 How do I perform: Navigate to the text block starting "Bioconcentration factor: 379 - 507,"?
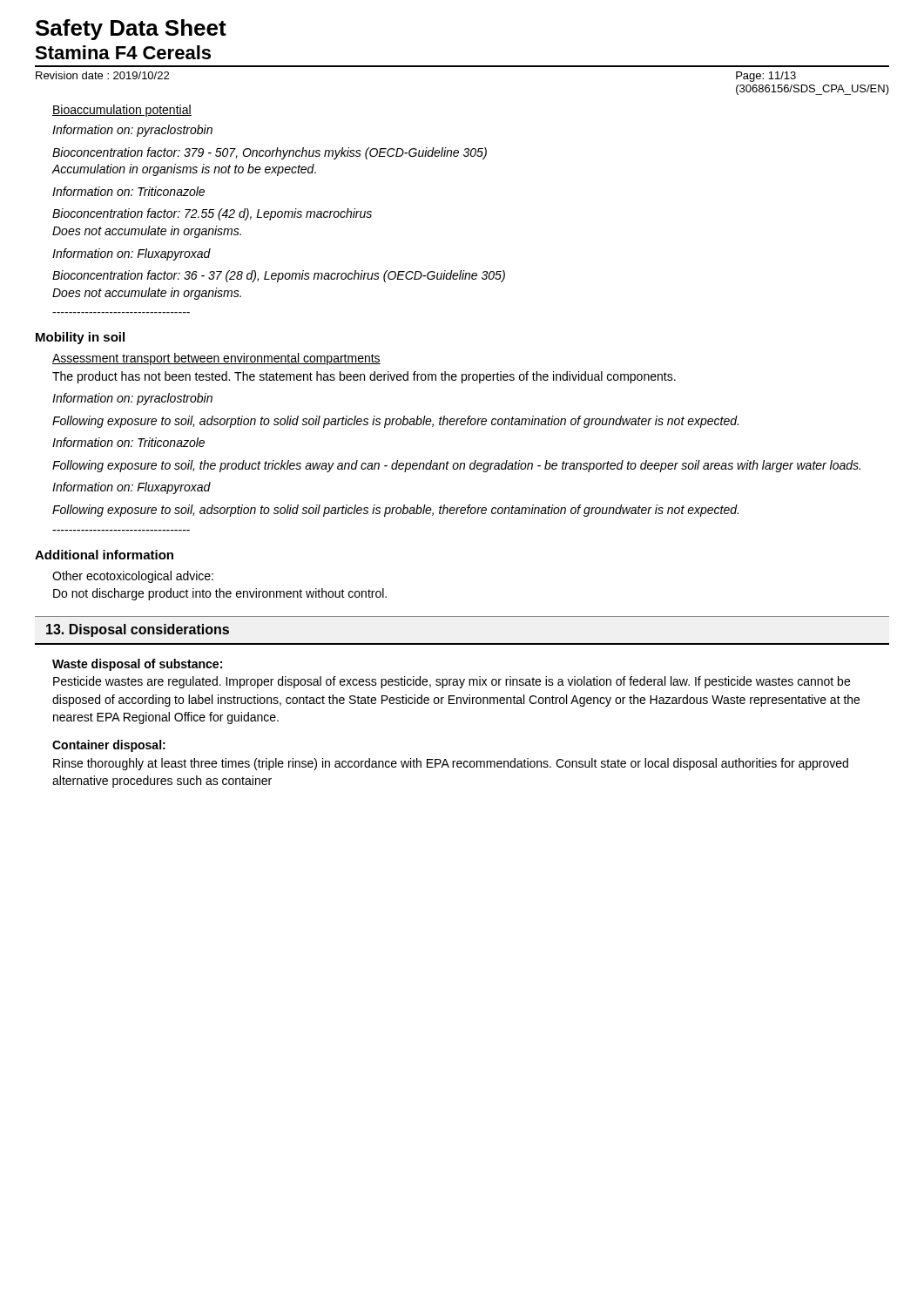pos(270,161)
